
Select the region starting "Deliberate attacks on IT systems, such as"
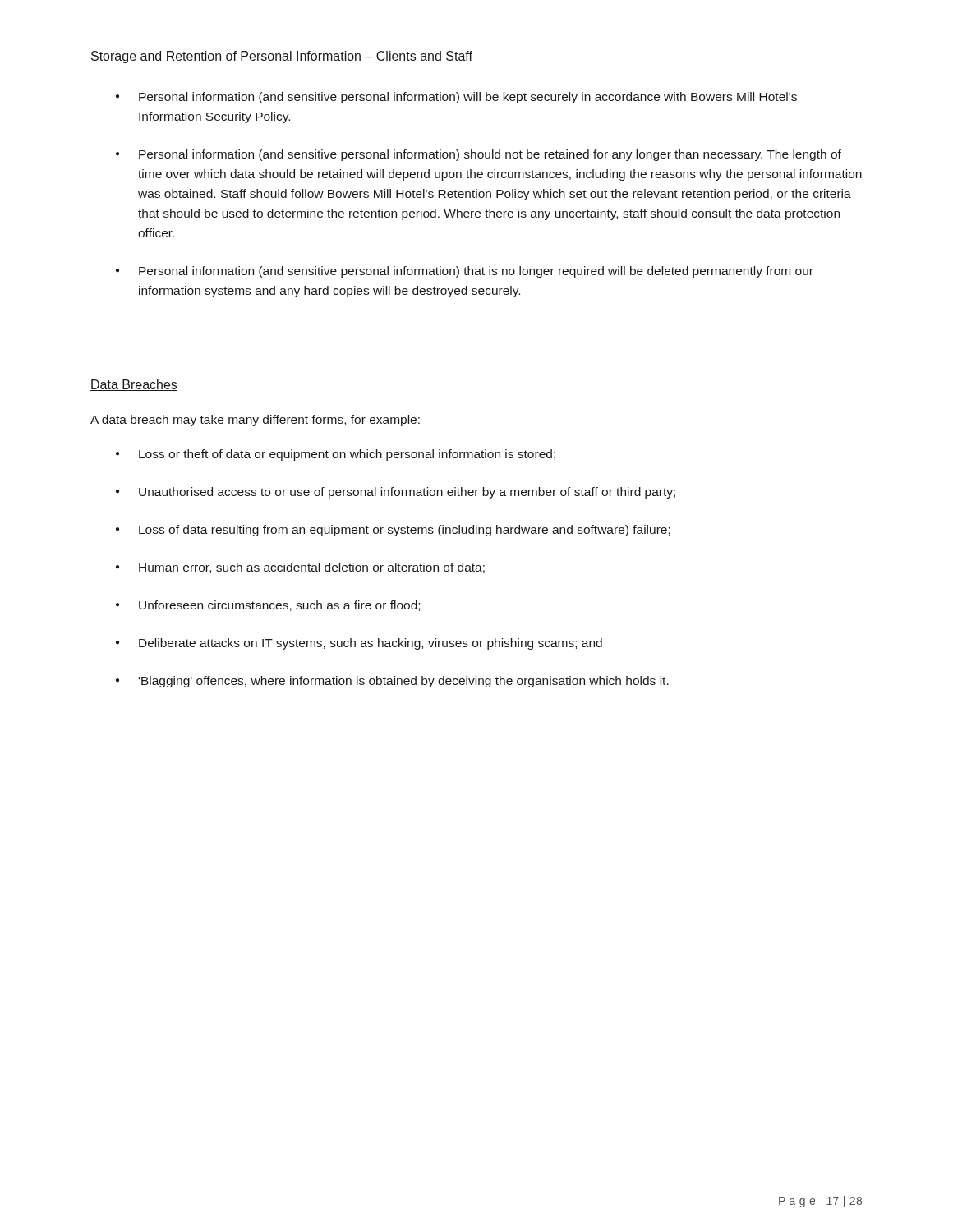[x=370, y=642]
